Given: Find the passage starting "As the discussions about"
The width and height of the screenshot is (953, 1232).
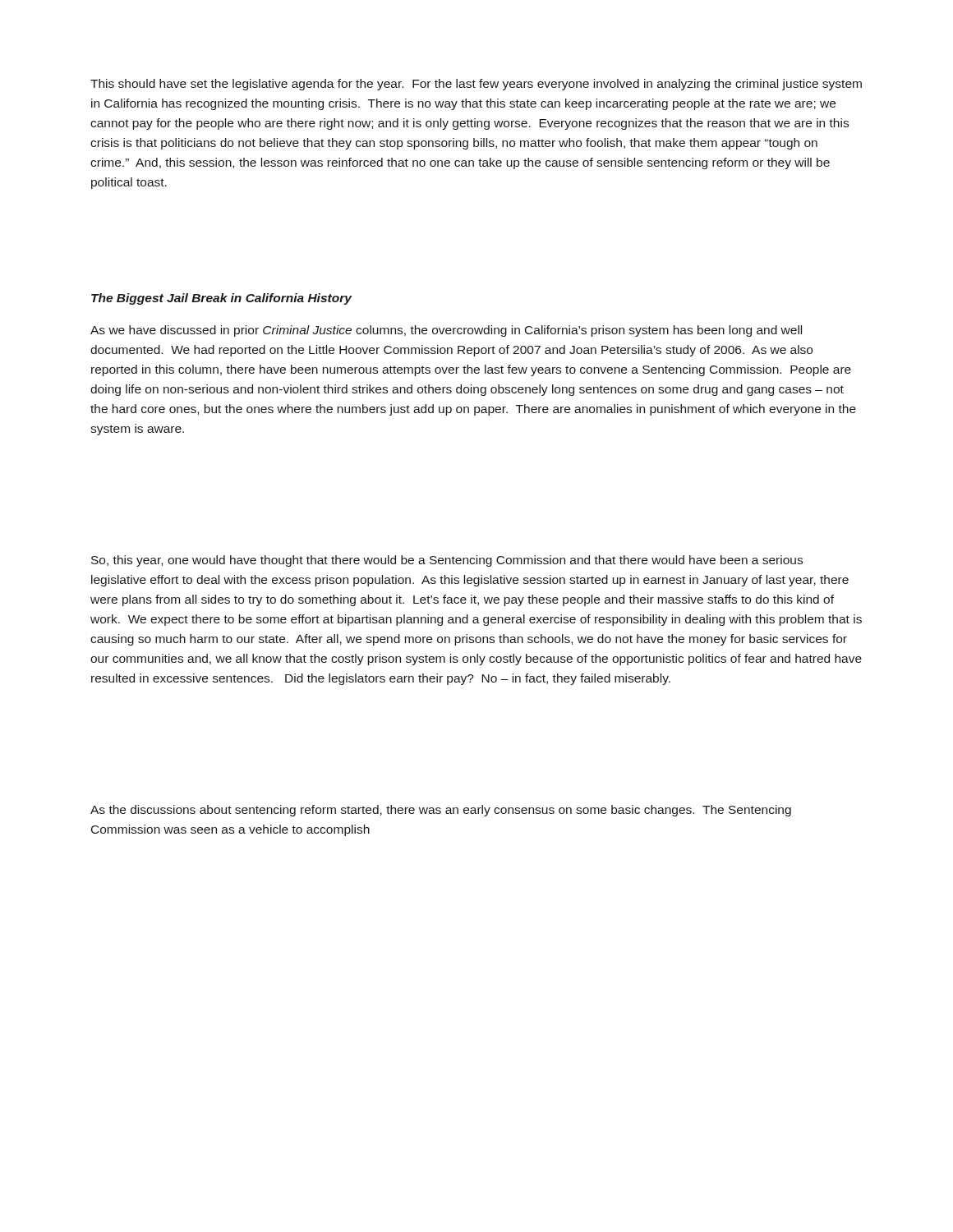Looking at the screenshot, I should [x=441, y=820].
